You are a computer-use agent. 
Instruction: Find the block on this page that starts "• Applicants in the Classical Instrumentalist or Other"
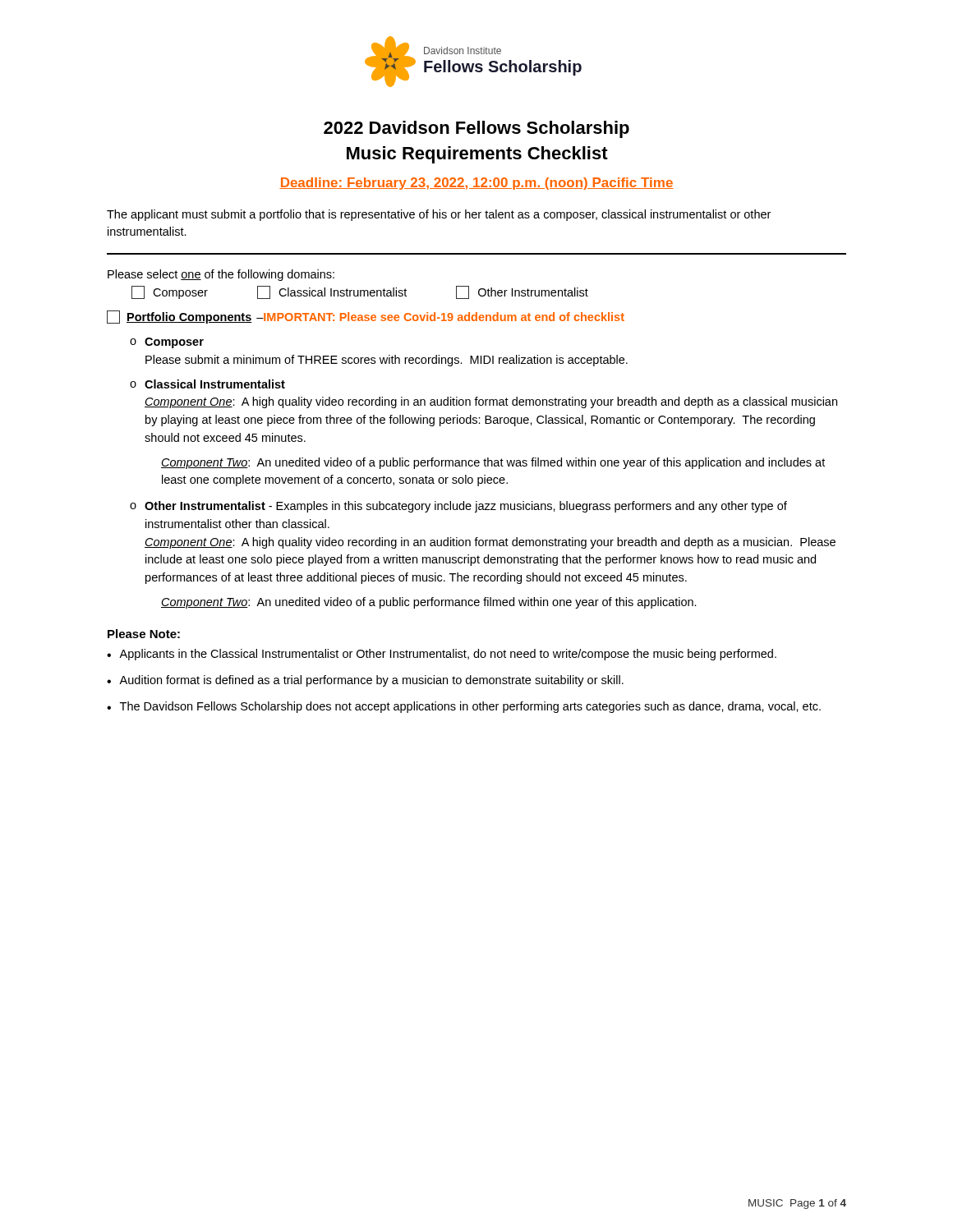(442, 655)
